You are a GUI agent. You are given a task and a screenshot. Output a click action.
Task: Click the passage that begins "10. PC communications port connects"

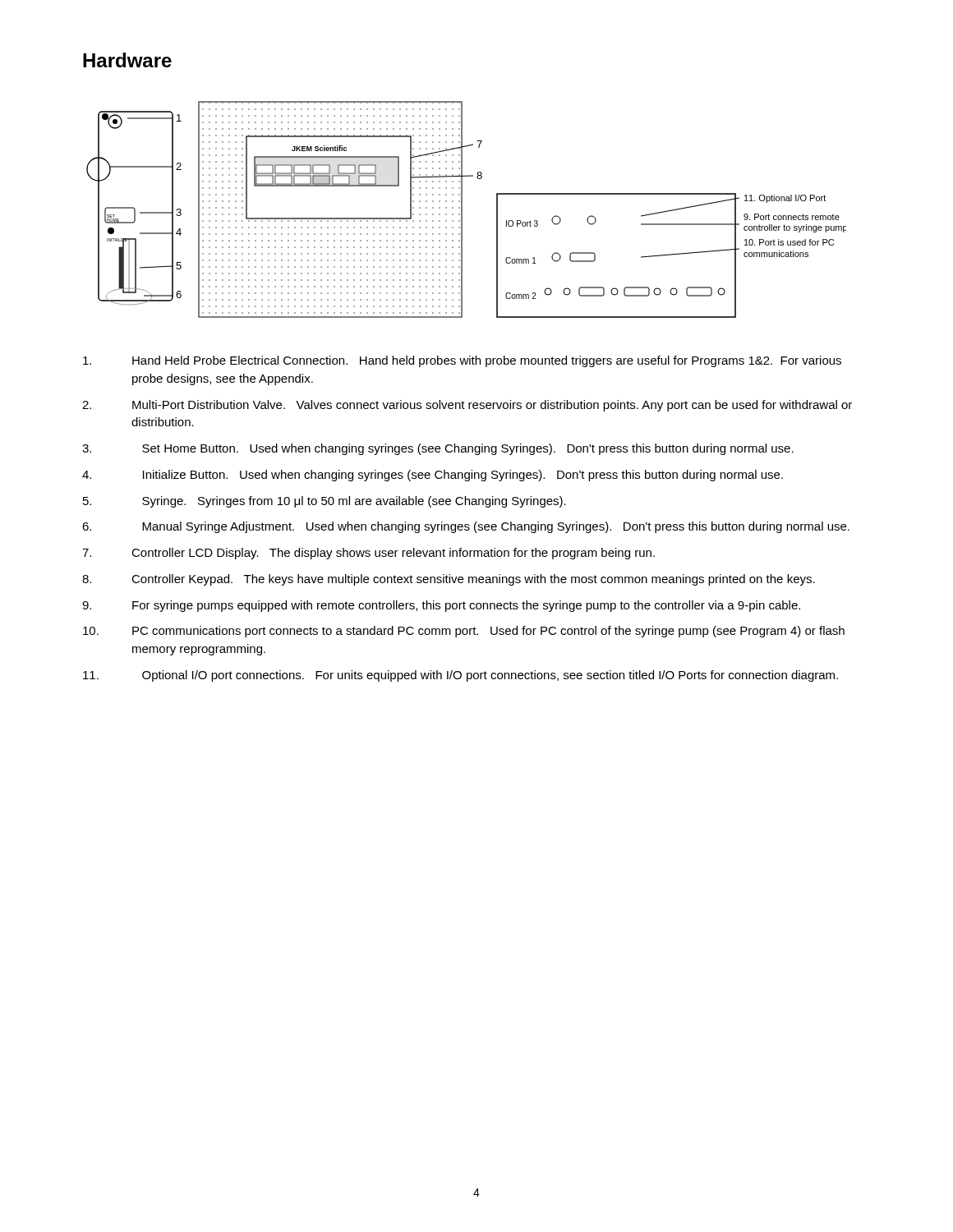[476, 640]
